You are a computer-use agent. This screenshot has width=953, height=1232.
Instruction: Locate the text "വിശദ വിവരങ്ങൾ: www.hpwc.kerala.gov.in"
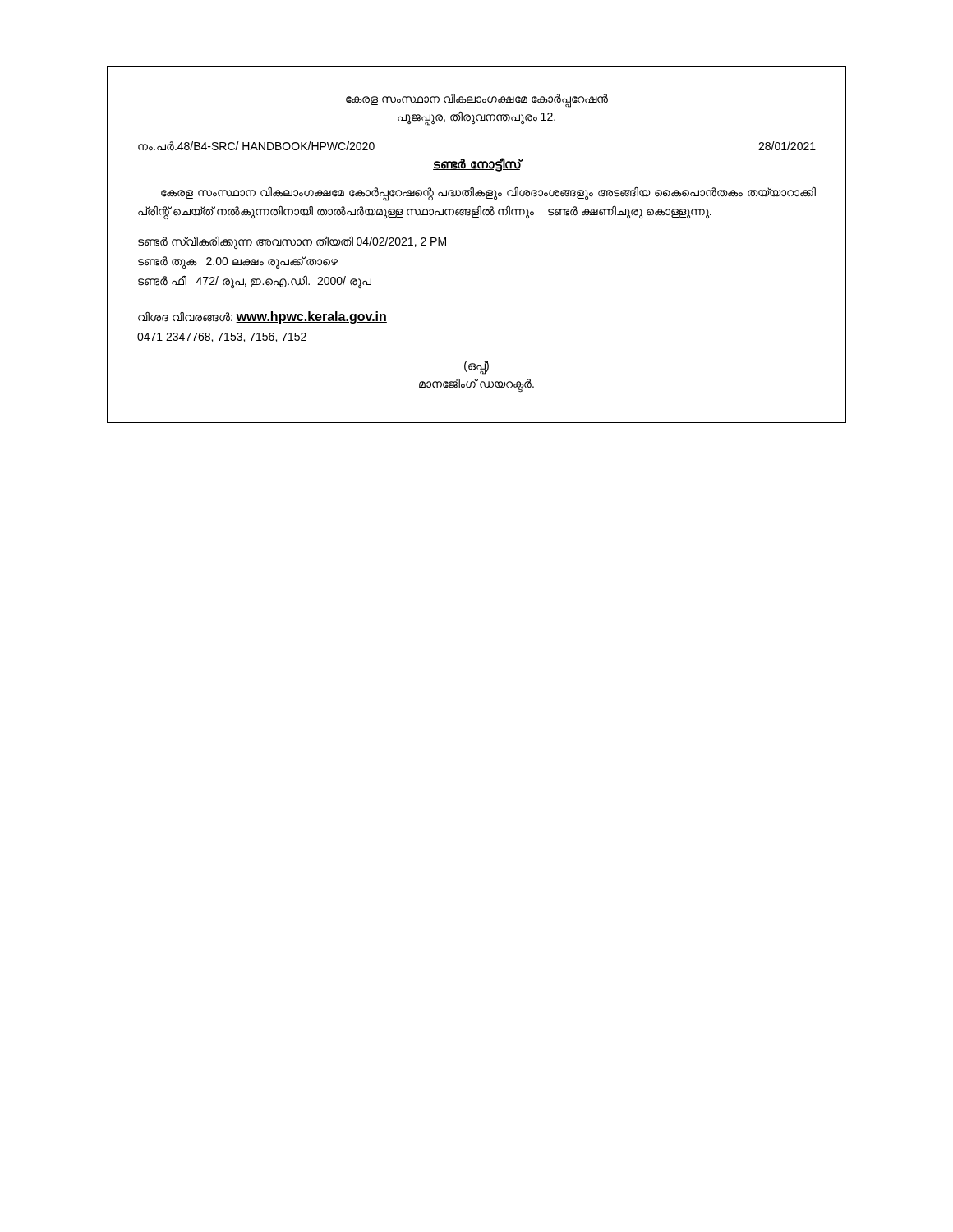(x=262, y=317)
